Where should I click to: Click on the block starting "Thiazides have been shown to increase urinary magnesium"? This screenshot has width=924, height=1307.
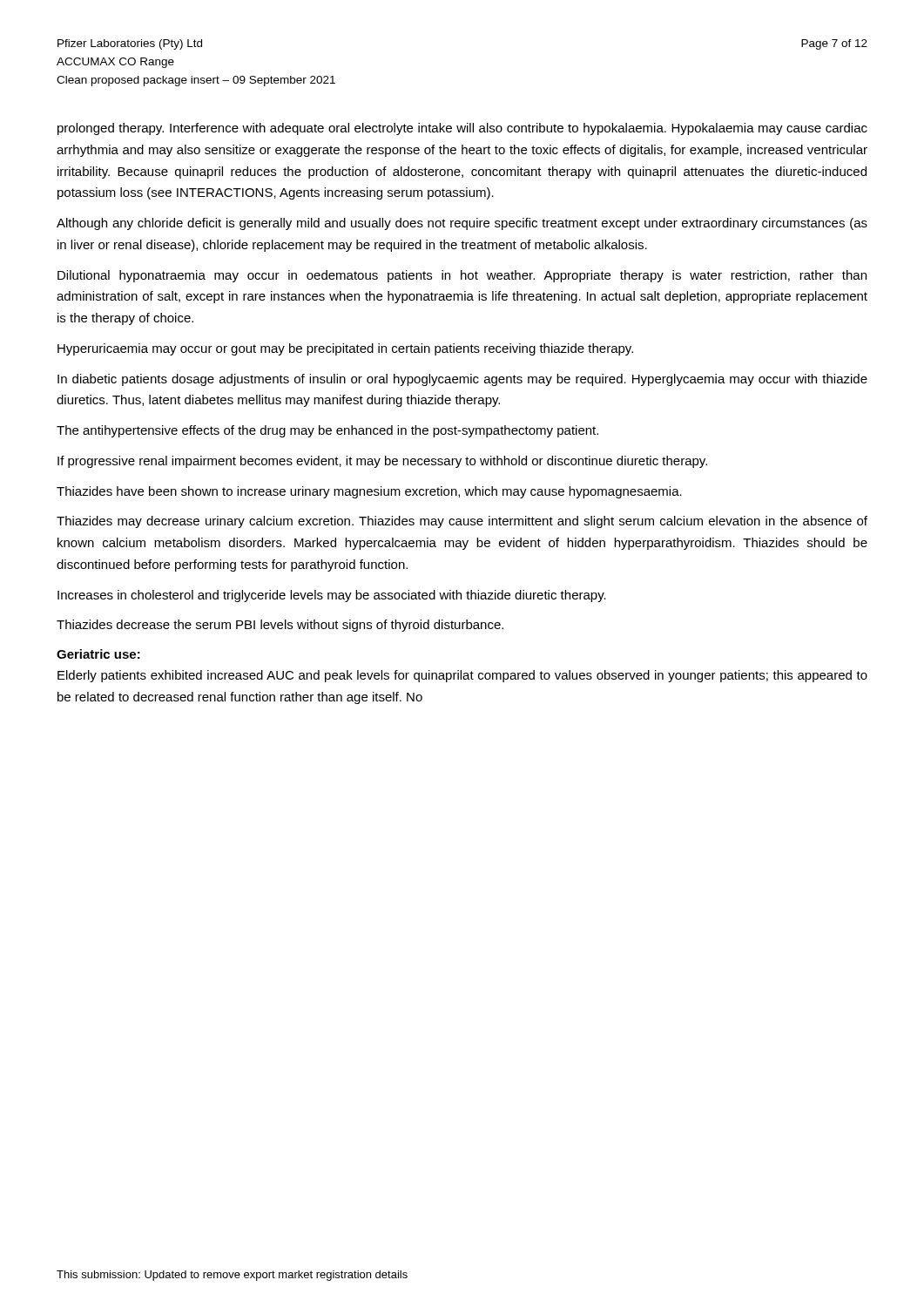pyautogui.click(x=370, y=491)
